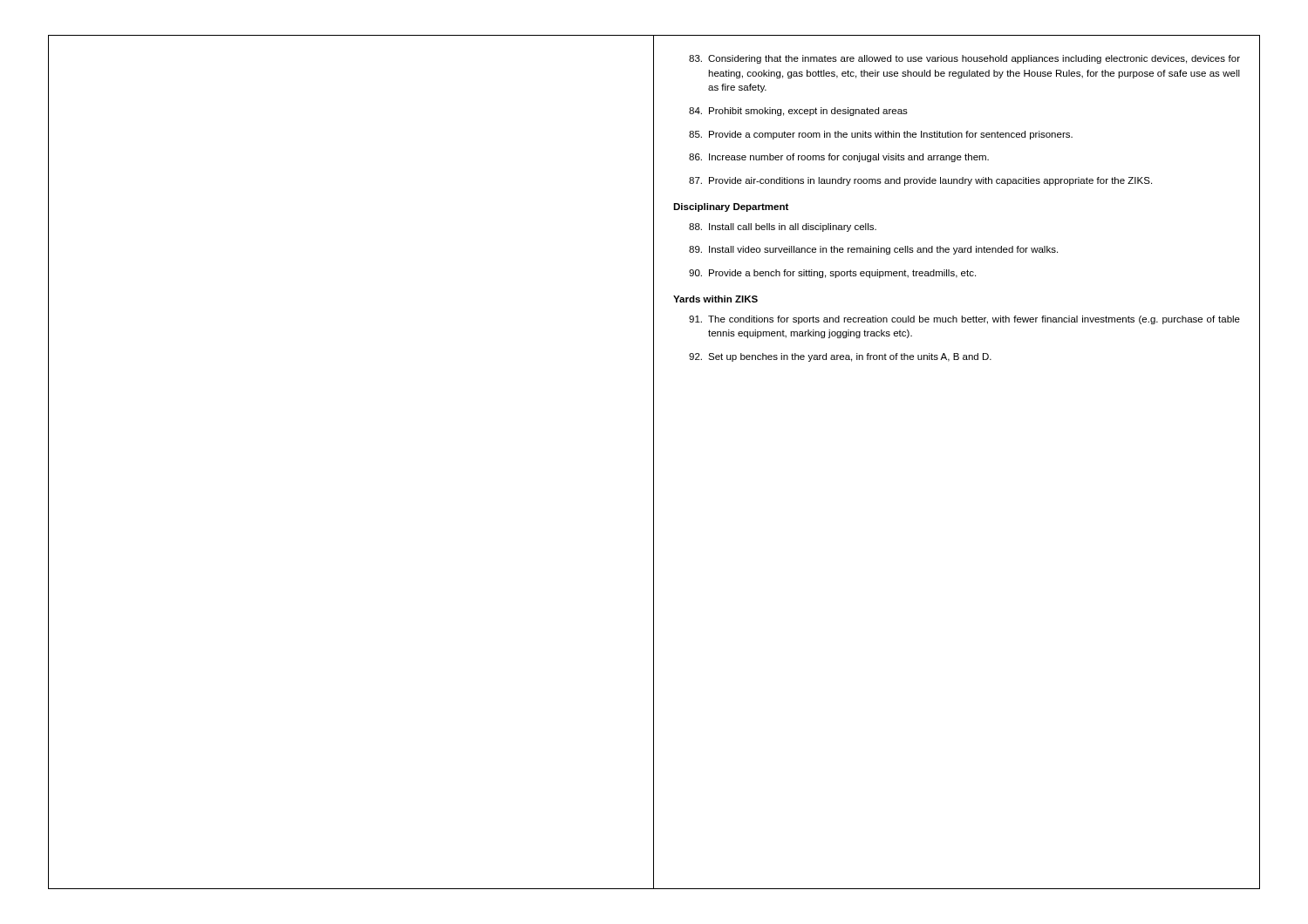Point to the passage starting "85. Provide a computer room in the"
Viewport: 1308px width, 924px height.
(957, 134)
